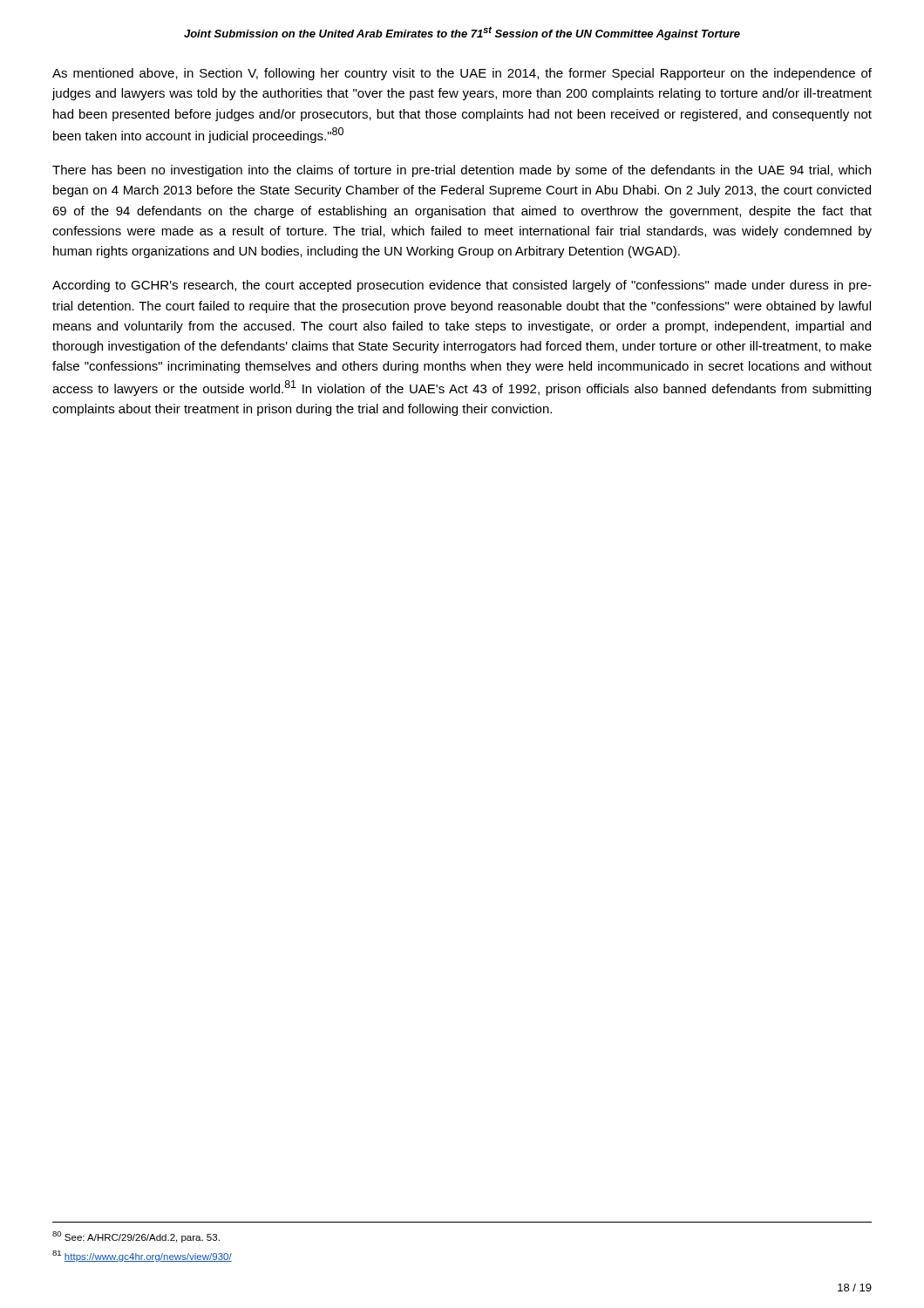924x1308 pixels.
Task: Click on the passage starting "81 https://www.gc4hr.org/news/view/930/"
Action: (x=142, y=1255)
